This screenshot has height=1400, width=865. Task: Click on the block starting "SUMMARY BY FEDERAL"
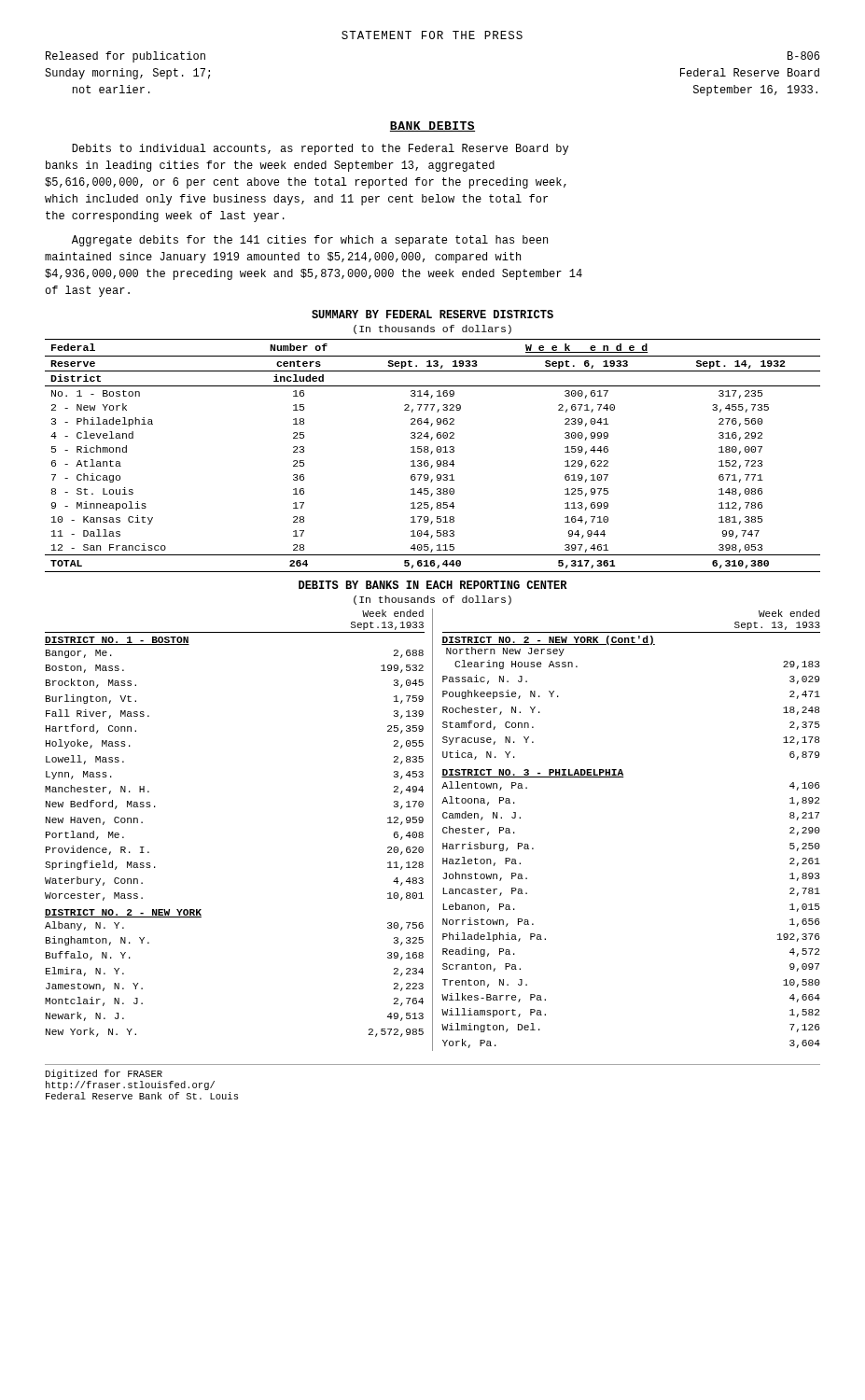[x=432, y=315]
